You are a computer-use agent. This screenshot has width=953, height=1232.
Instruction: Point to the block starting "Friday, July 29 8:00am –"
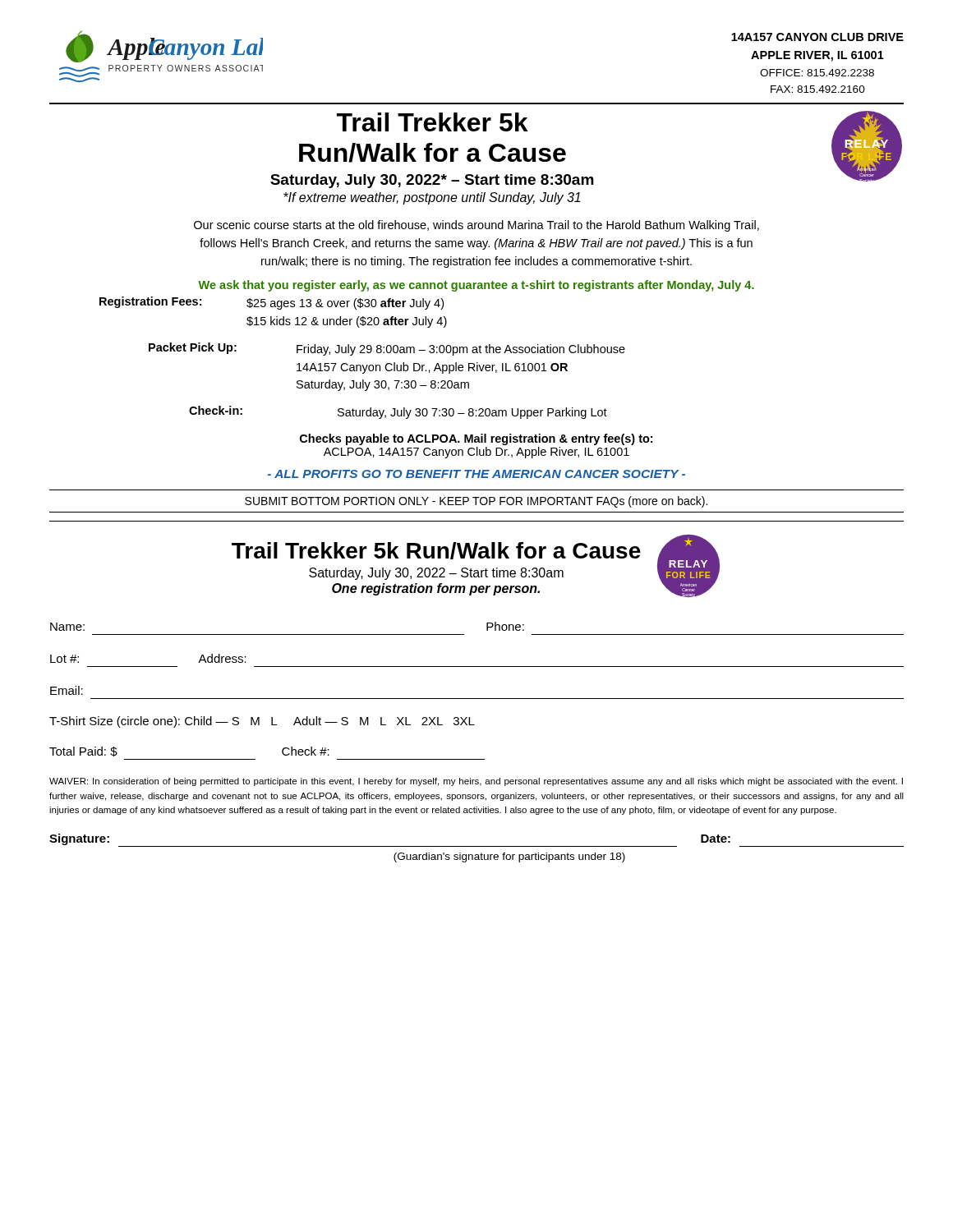(461, 367)
